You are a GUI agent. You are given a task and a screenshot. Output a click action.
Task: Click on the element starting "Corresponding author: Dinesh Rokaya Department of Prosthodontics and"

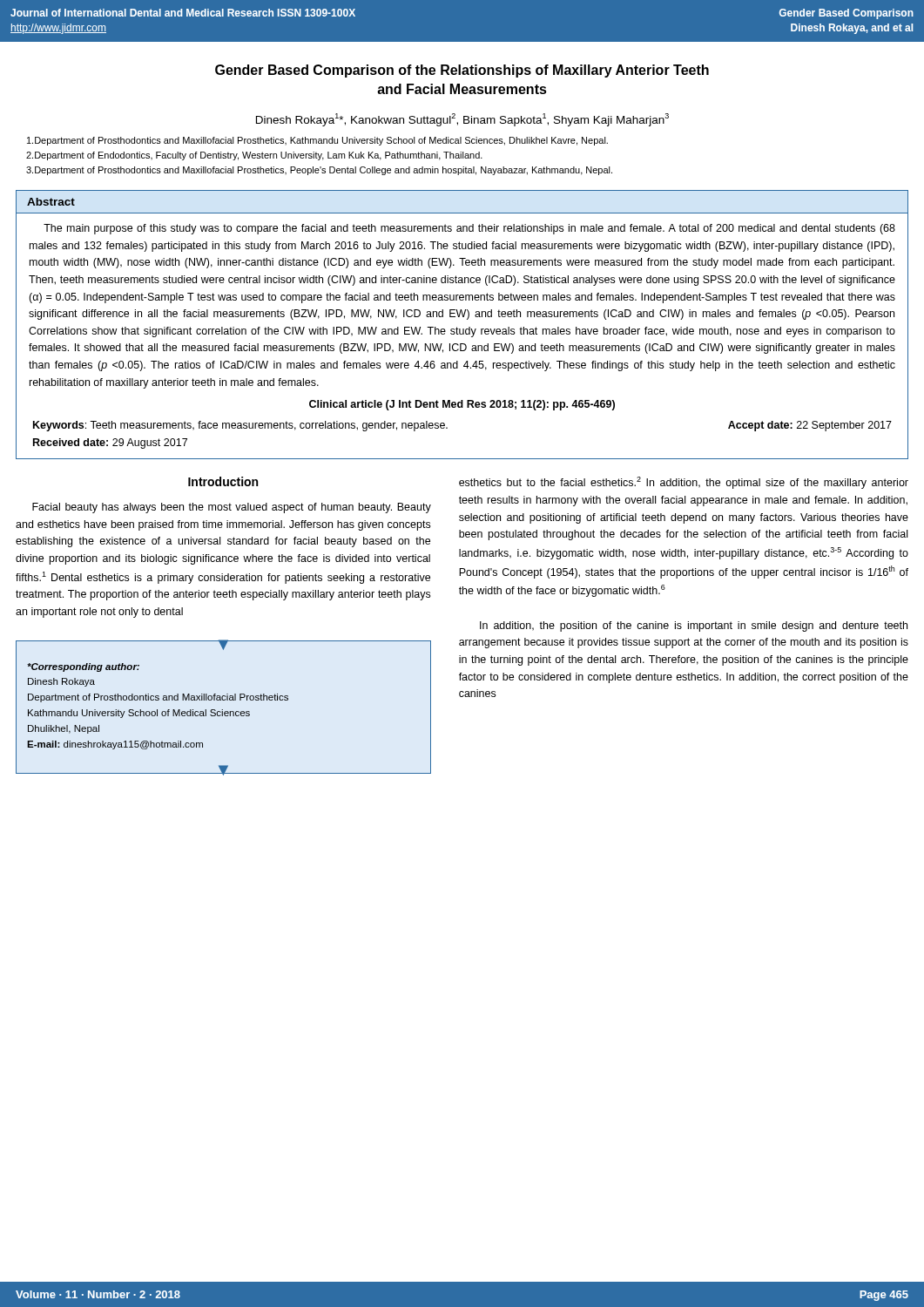coord(158,705)
